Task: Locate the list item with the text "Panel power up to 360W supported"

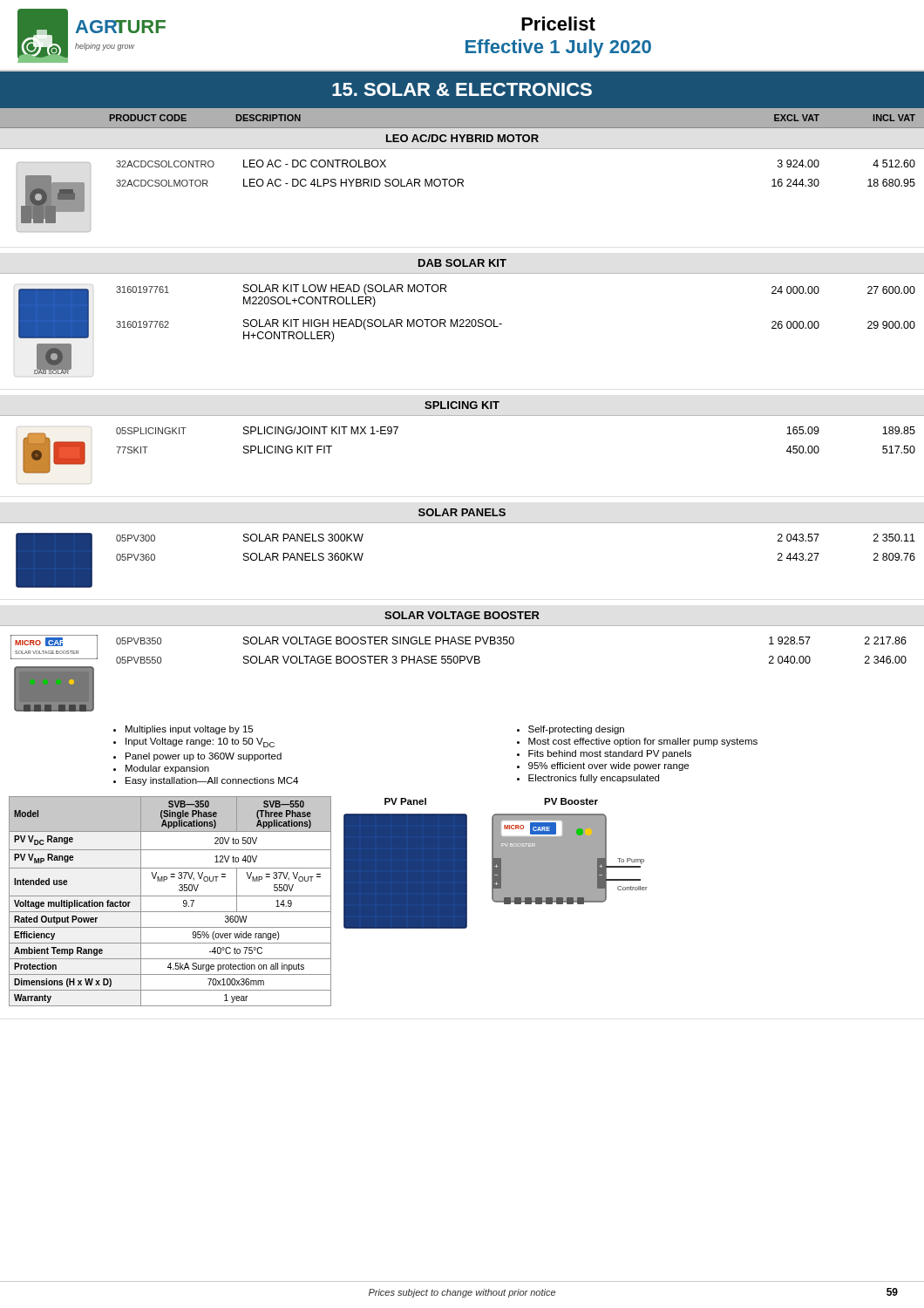Action: coord(203,756)
